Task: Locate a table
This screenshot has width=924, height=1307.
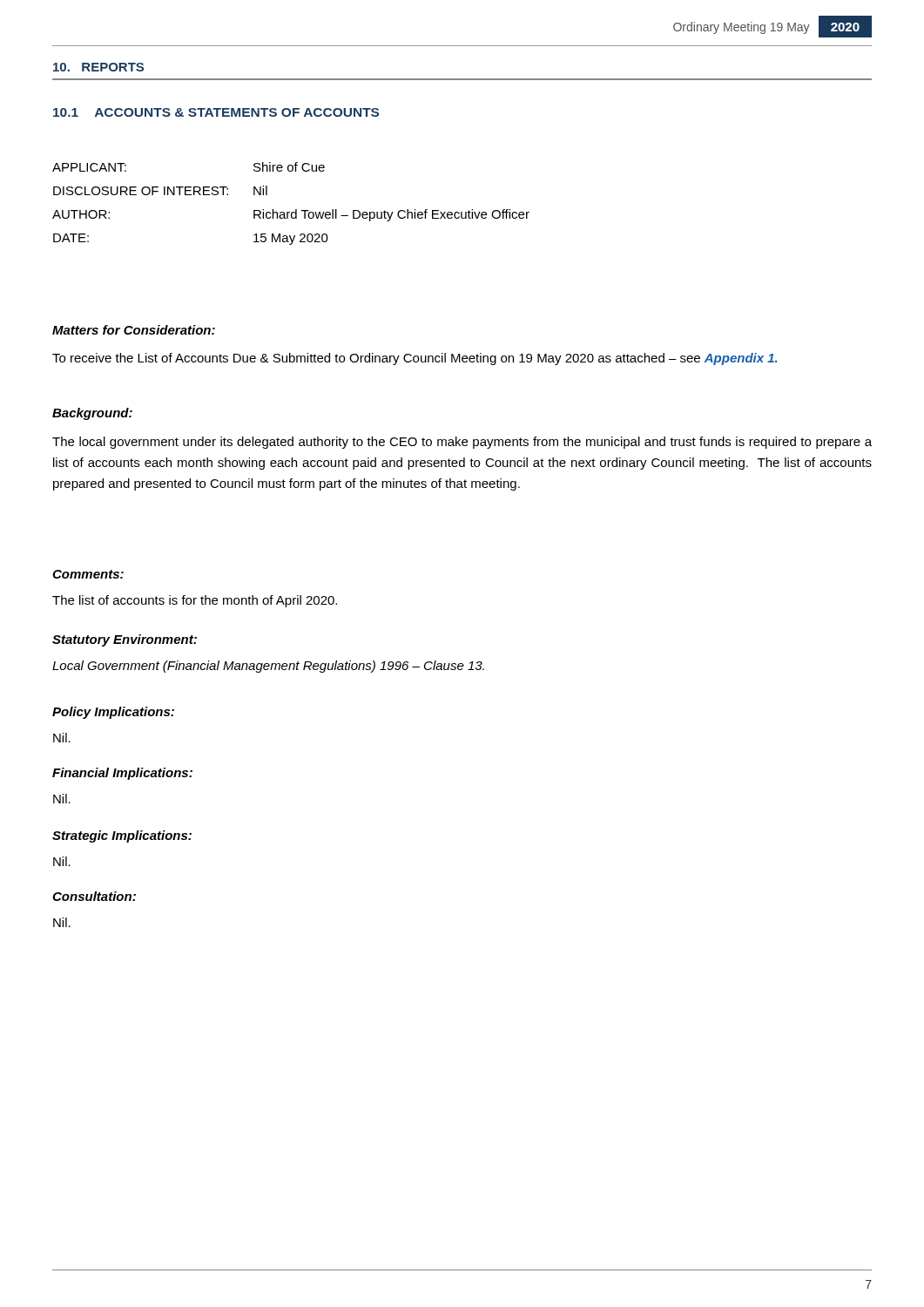Action: [291, 202]
